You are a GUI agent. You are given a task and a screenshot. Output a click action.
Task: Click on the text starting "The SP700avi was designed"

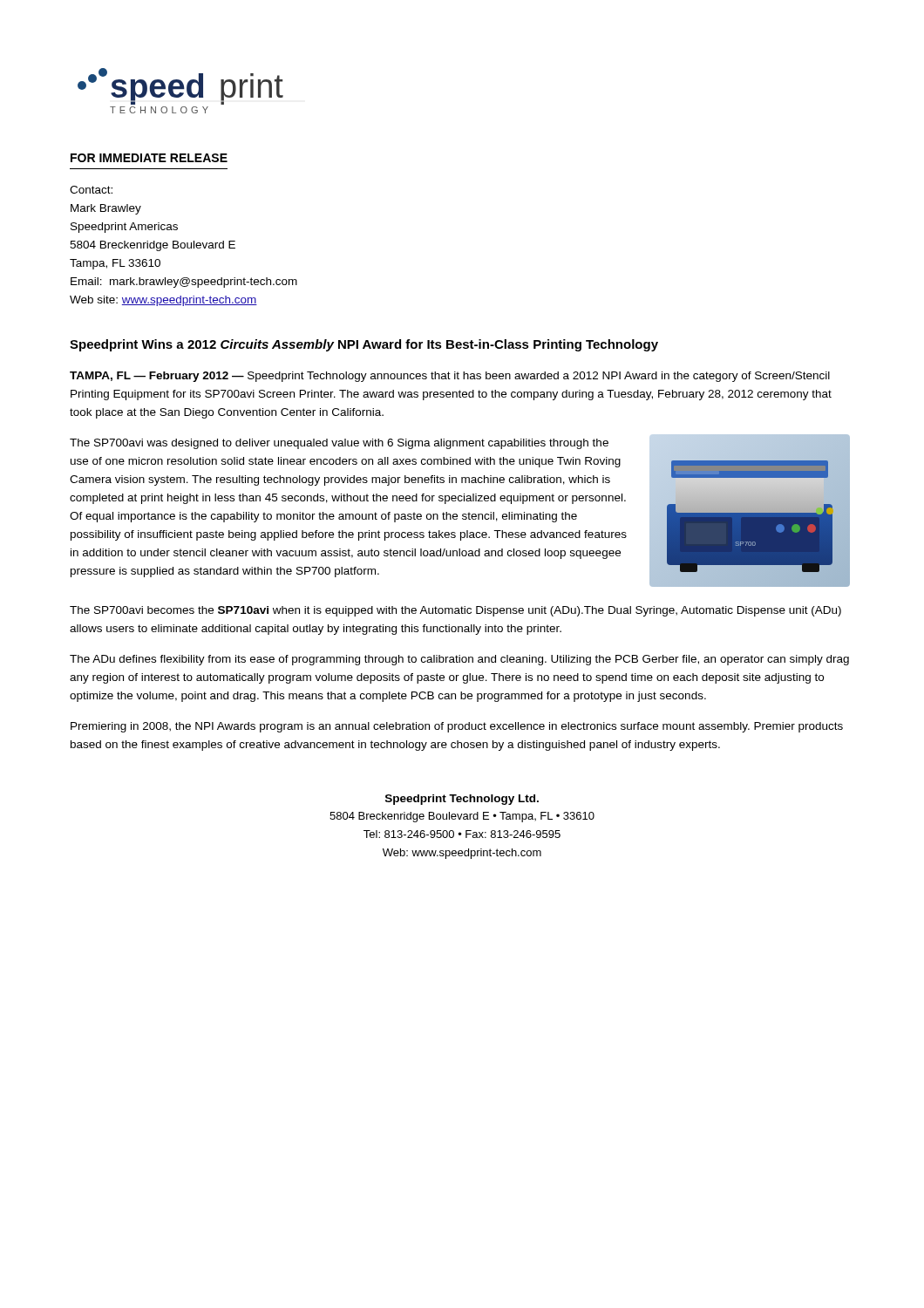(348, 507)
